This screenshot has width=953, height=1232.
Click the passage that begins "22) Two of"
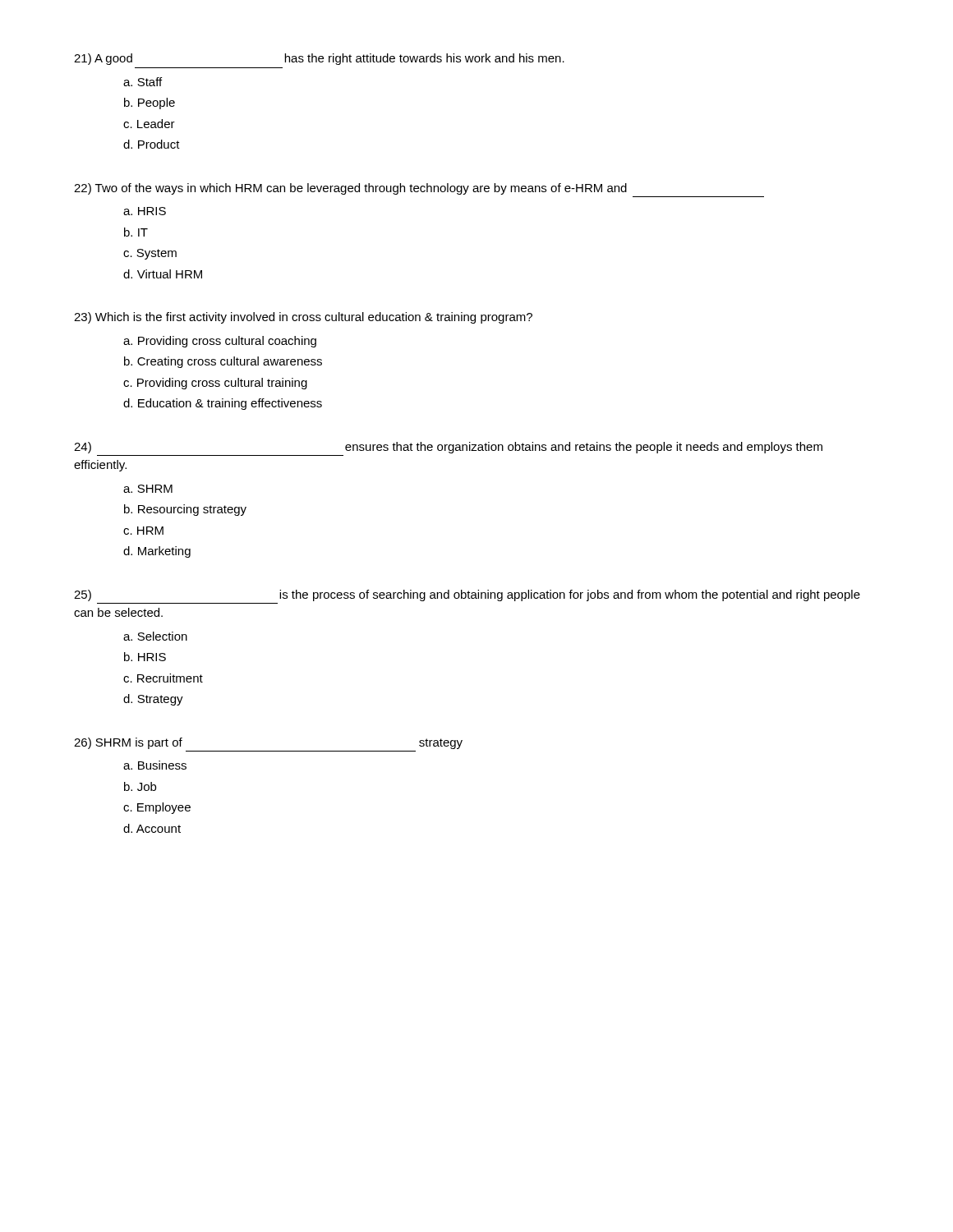click(x=350, y=189)
